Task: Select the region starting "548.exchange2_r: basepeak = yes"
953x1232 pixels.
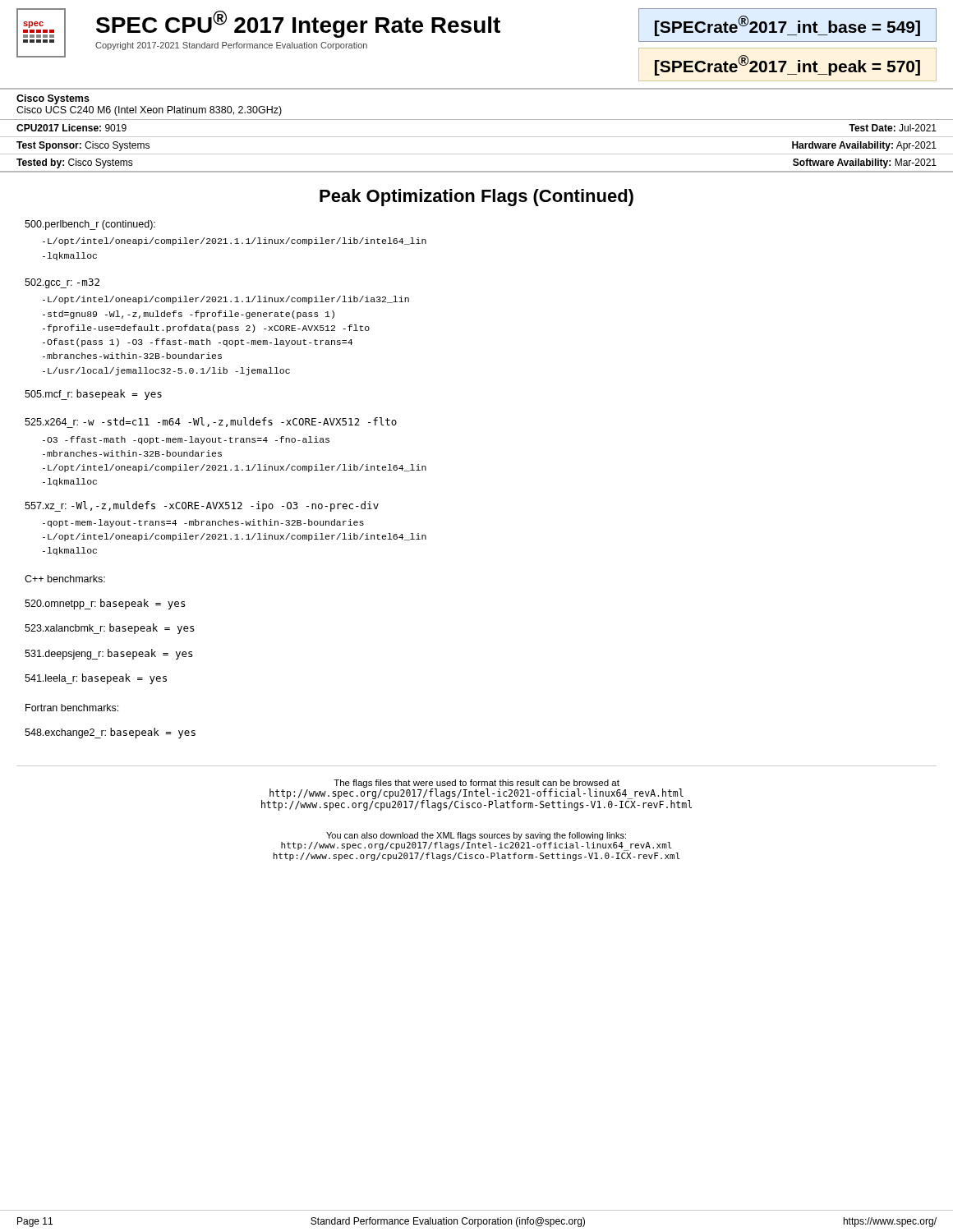Action: 111,732
